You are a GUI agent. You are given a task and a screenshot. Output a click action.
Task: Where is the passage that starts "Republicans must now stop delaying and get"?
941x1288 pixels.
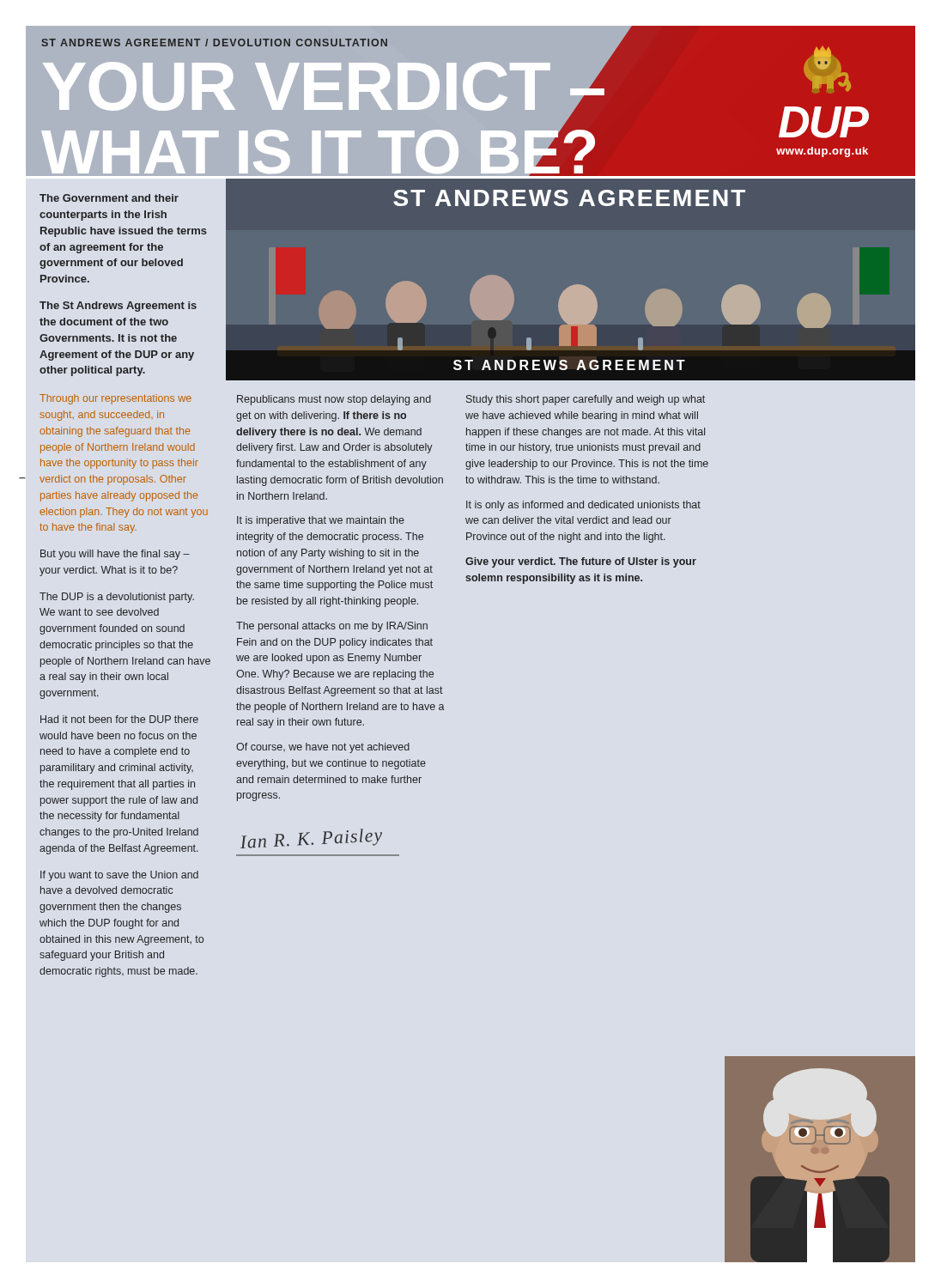[x=340, y=626]
